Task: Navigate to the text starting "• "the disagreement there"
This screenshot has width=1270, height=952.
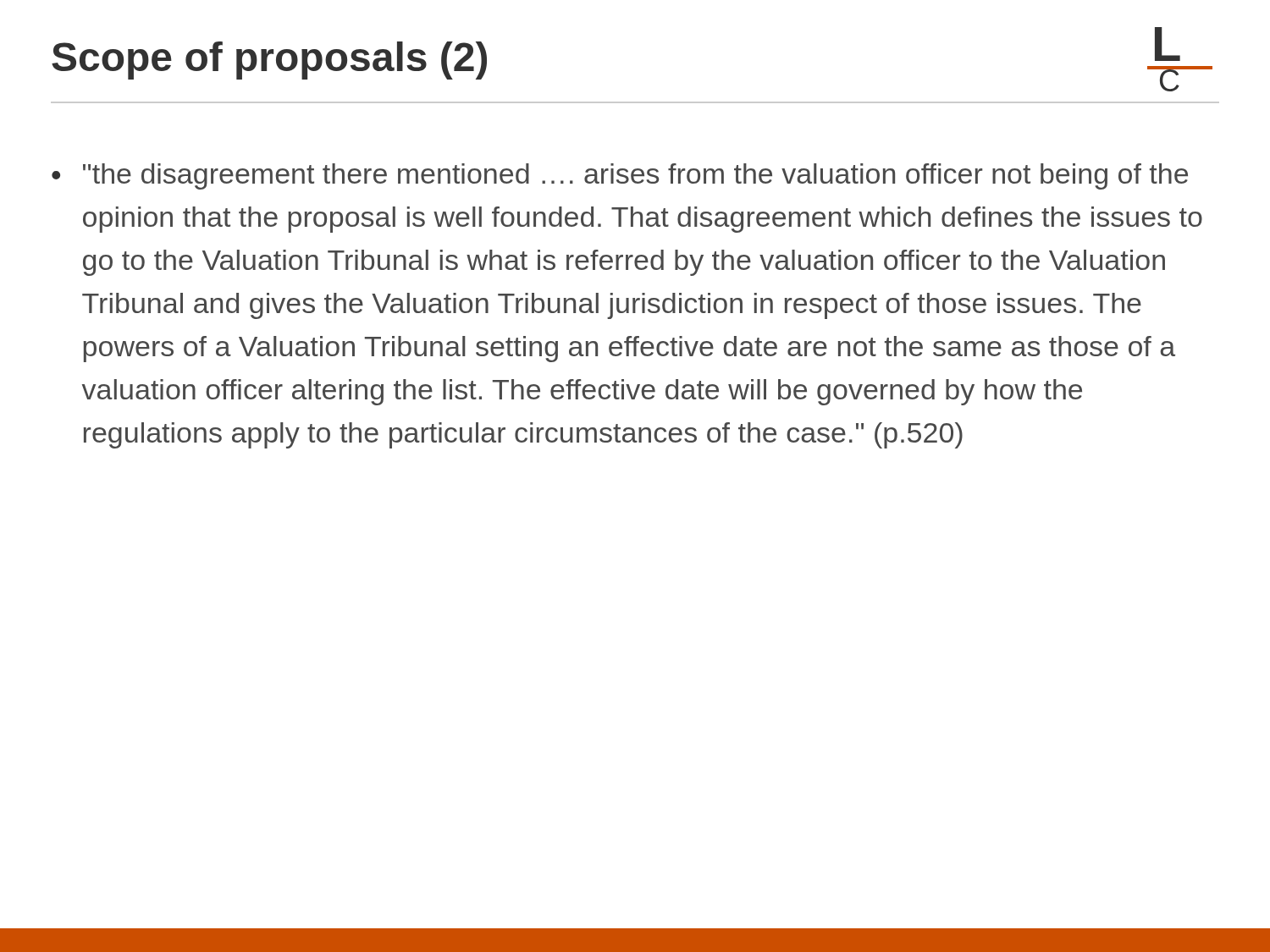Action: coord(635,303)
